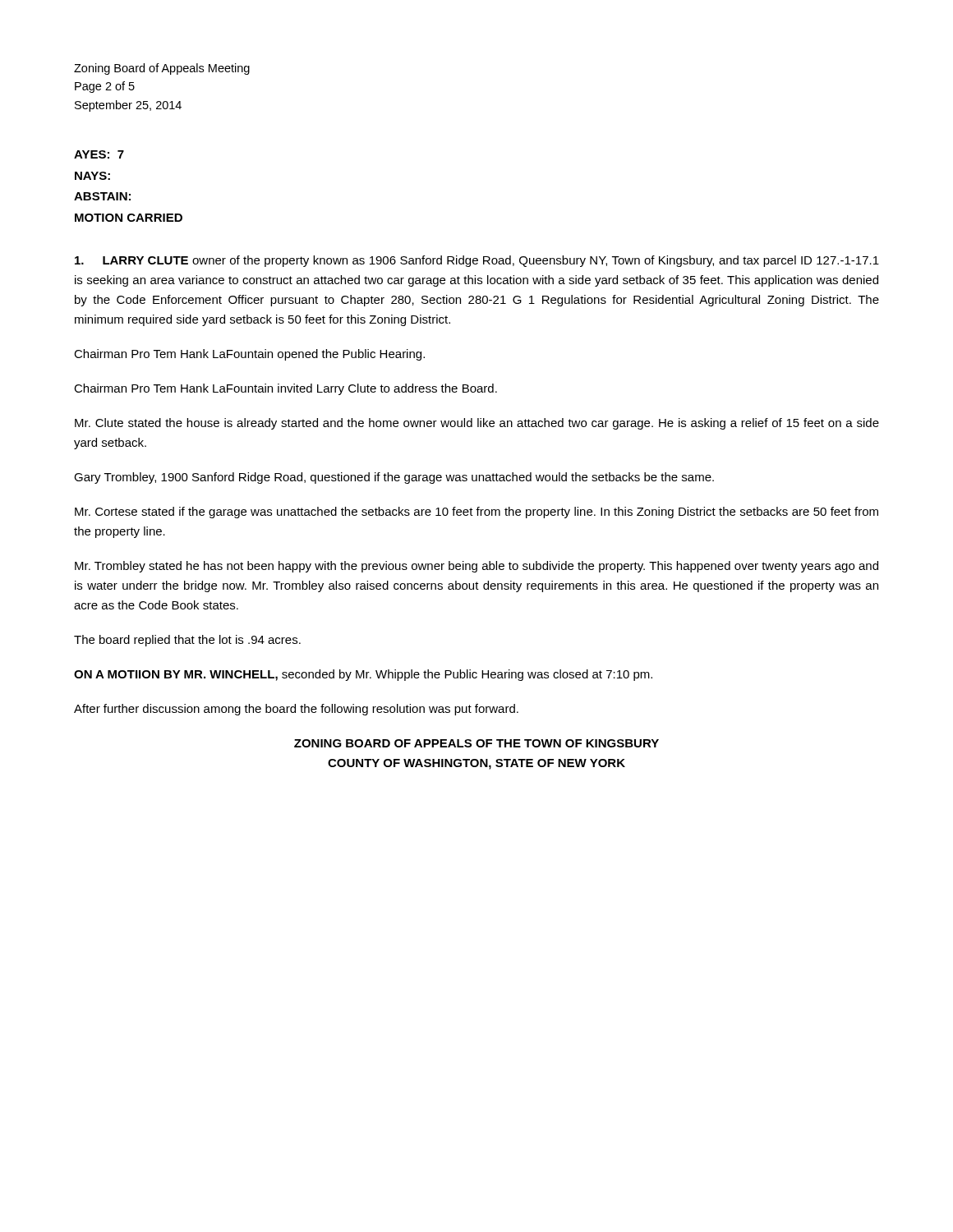Click on the text block containing "AYES: 7 NAYS:"
The image size is (953, 1232).
99,154
